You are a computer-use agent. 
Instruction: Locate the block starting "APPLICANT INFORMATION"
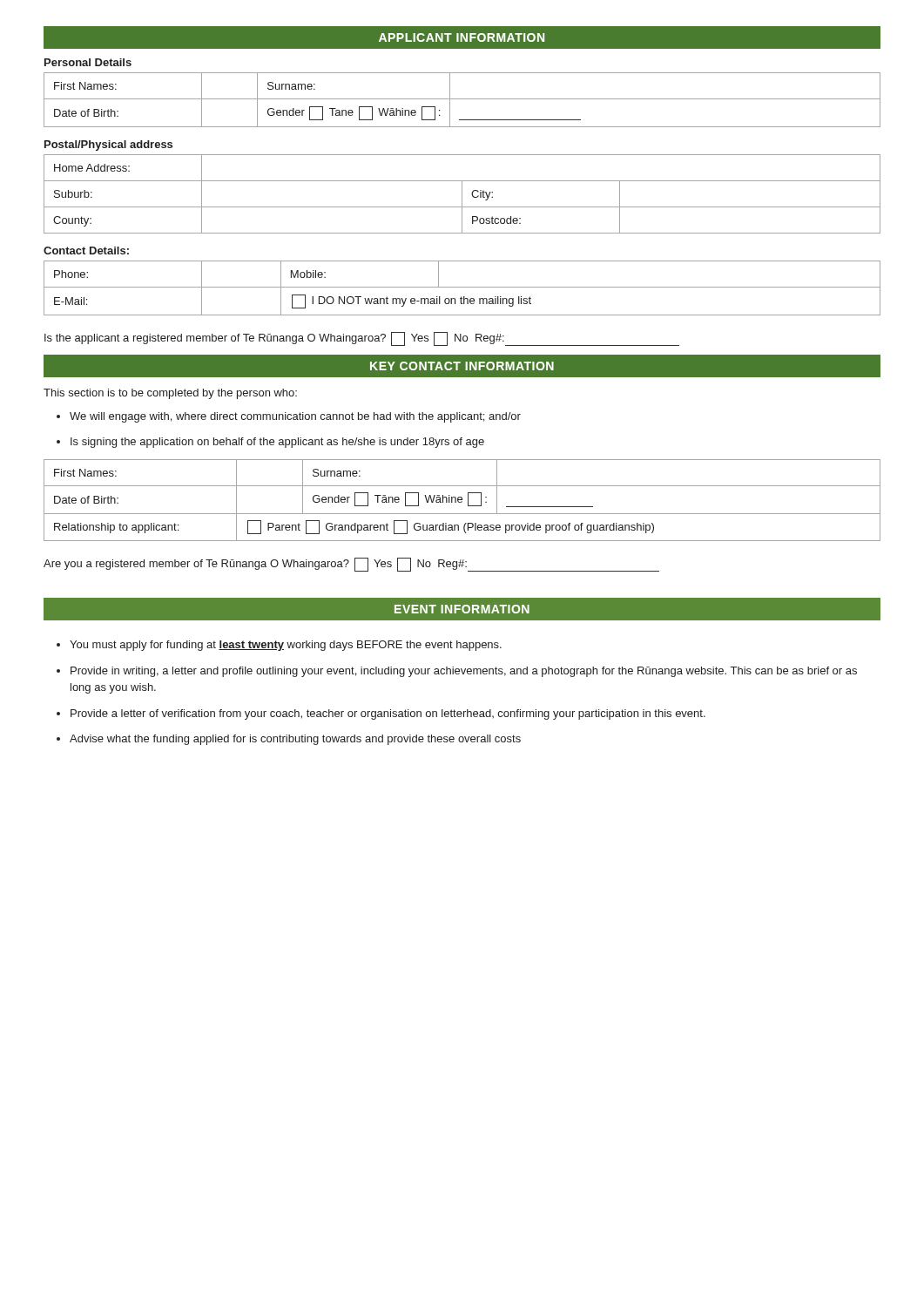pos(462,37)
